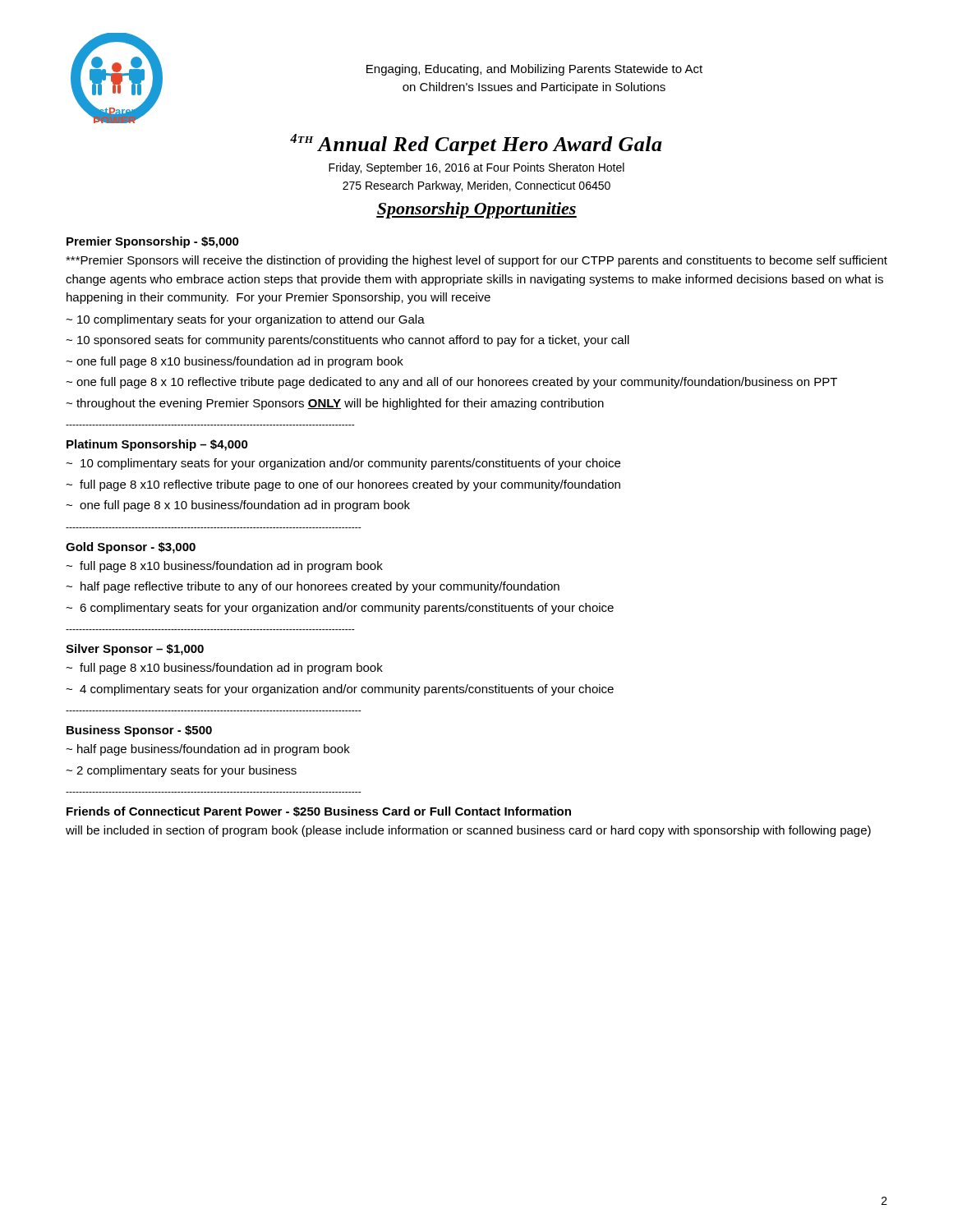
Task: Find the list item containing "~ half page reflective tribute"
Action: tap(313, 586)
